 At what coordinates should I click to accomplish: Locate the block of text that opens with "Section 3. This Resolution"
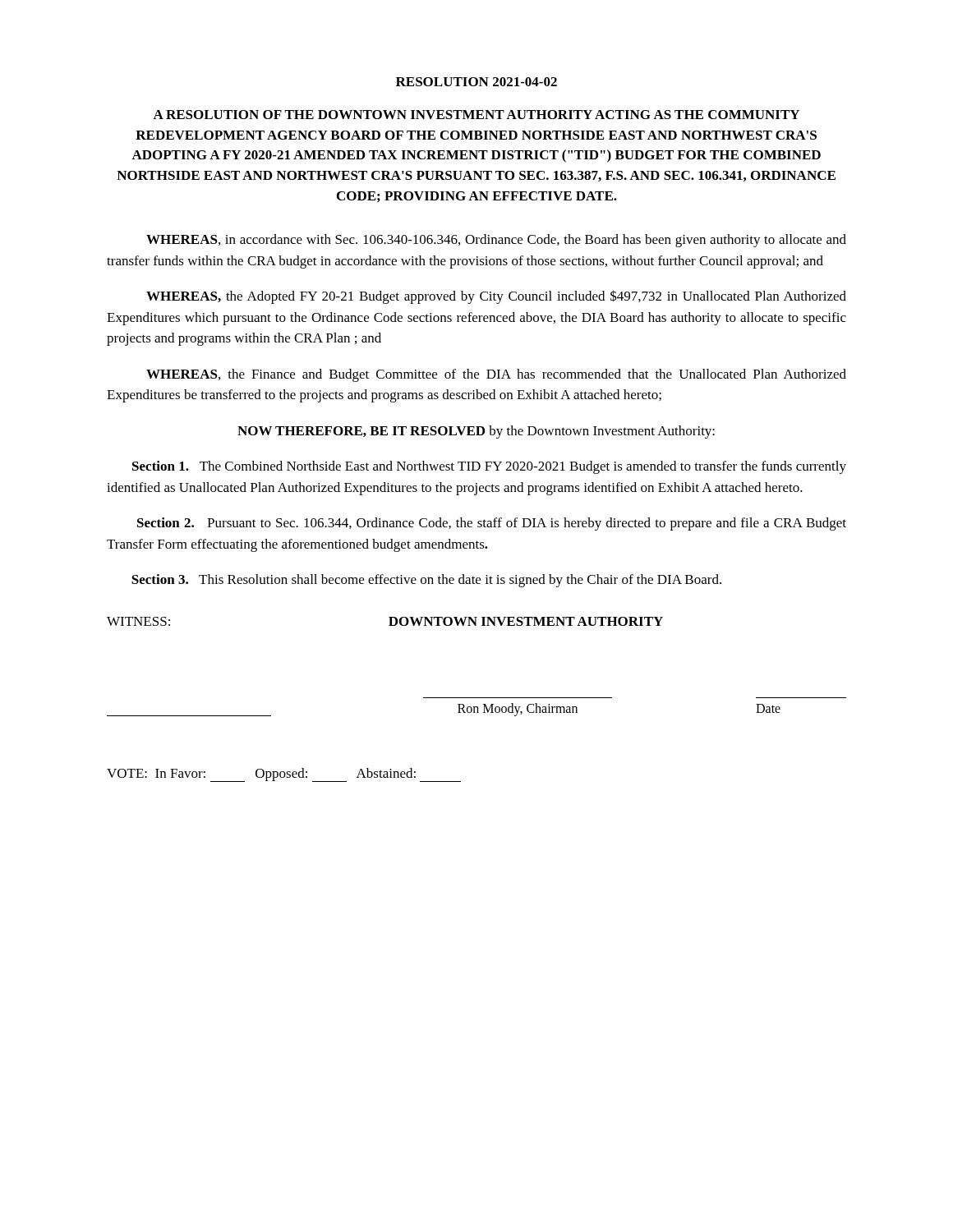pos(415,580)
